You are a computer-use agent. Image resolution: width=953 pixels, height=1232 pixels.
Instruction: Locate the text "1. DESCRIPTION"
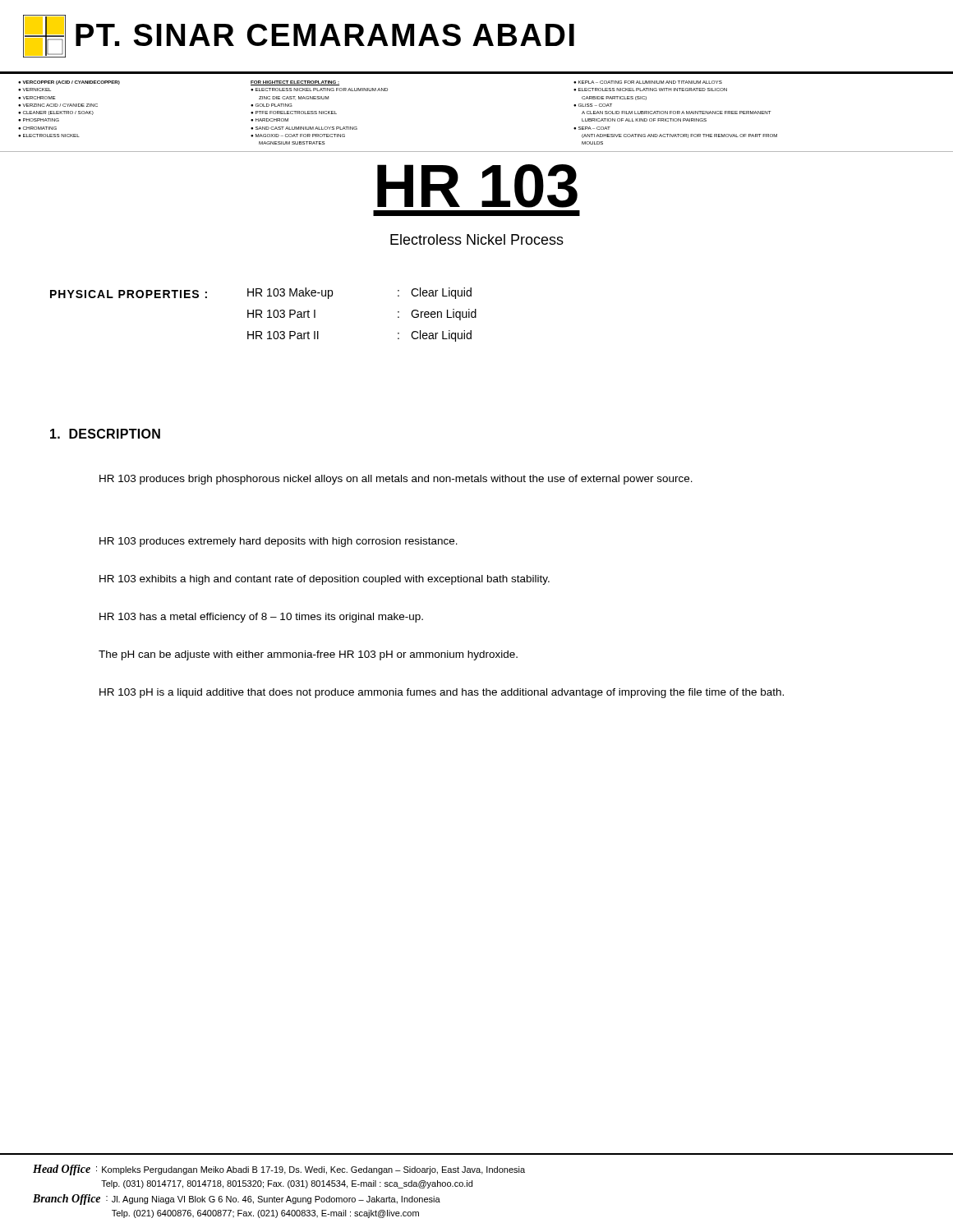(105, 434)
